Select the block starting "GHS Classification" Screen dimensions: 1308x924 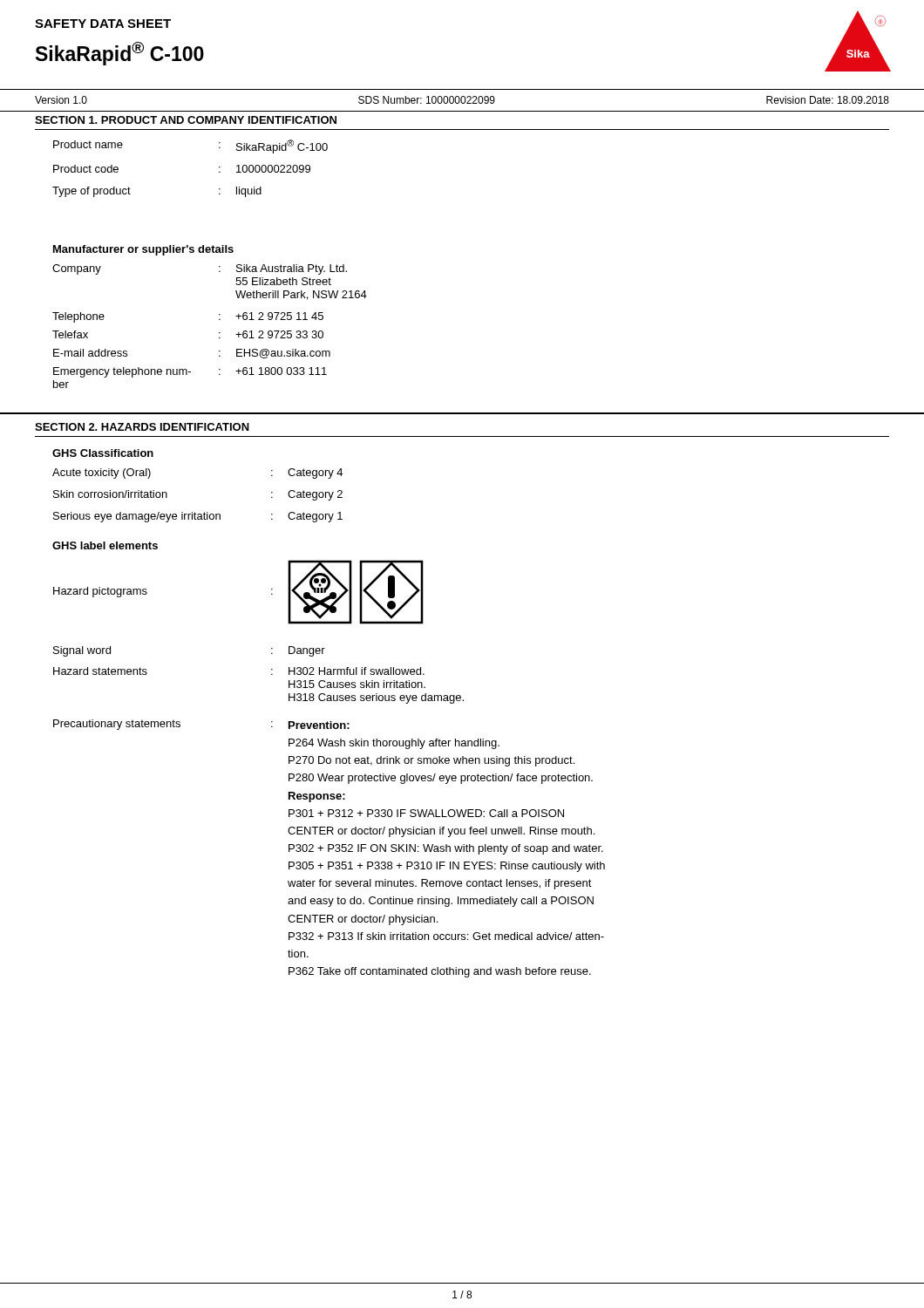tap(103, 453)
